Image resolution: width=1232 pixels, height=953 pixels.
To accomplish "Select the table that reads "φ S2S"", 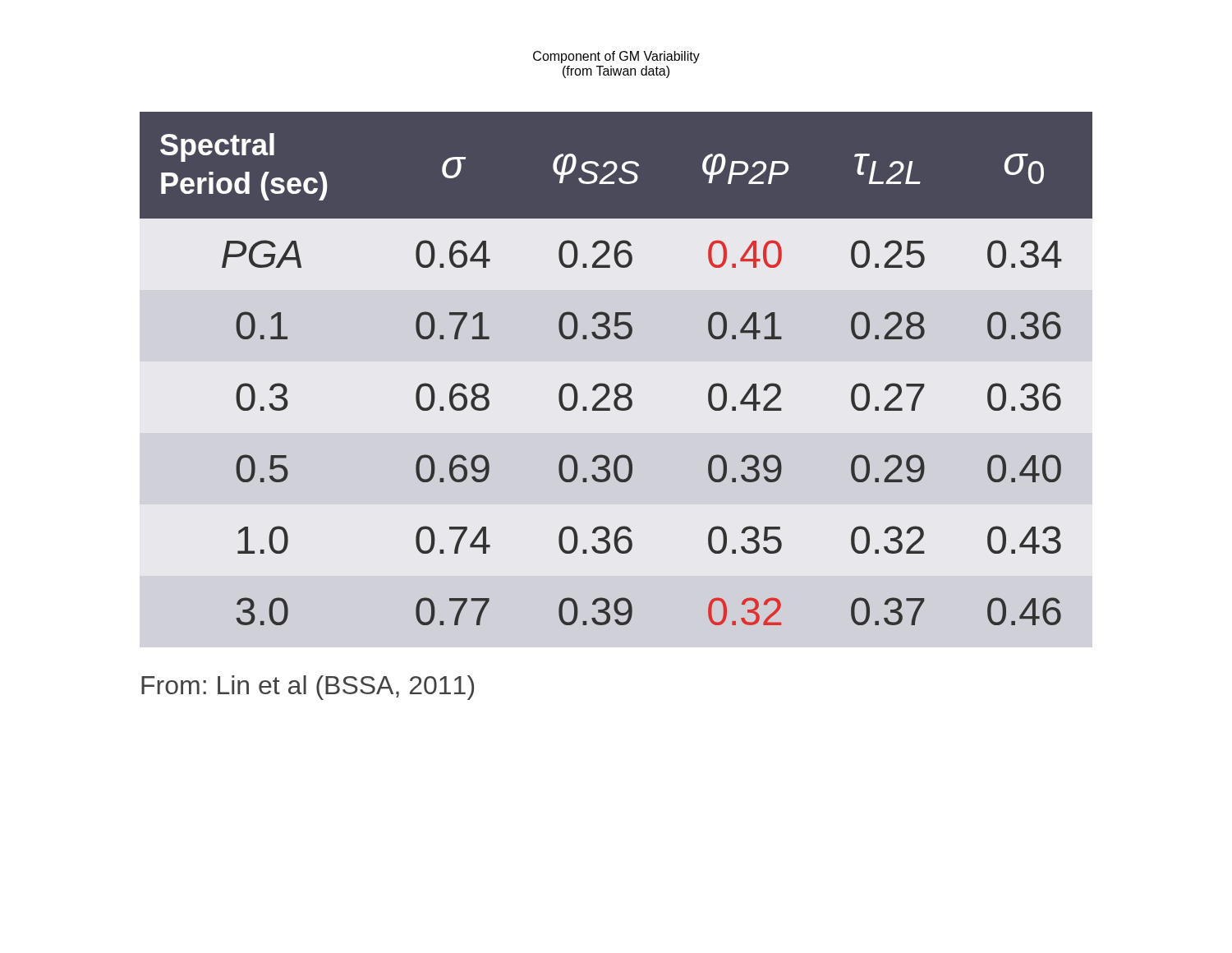I will pyautogui.click(x=616, y=379).
